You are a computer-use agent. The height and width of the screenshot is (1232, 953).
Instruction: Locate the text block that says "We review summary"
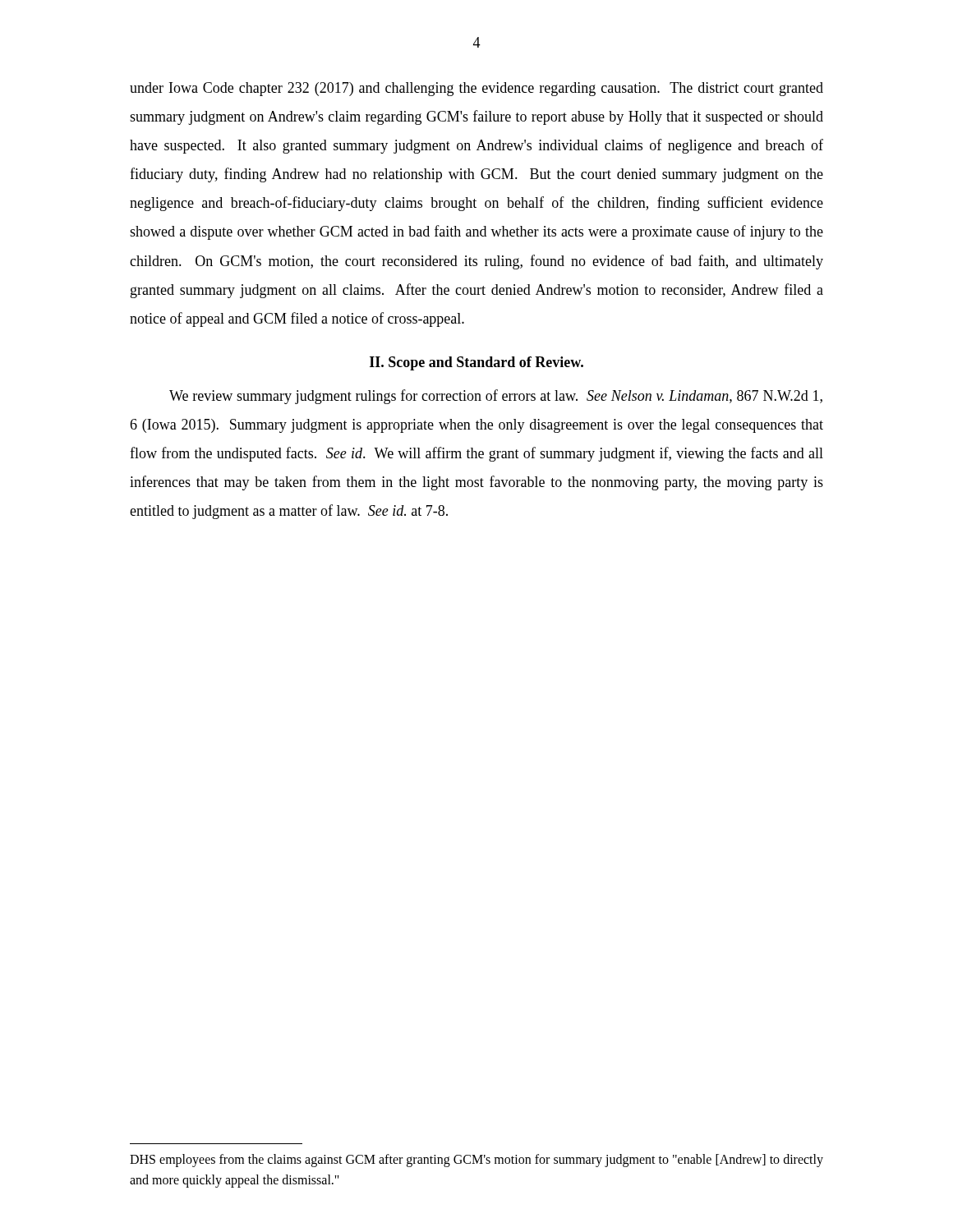(476, 453)
